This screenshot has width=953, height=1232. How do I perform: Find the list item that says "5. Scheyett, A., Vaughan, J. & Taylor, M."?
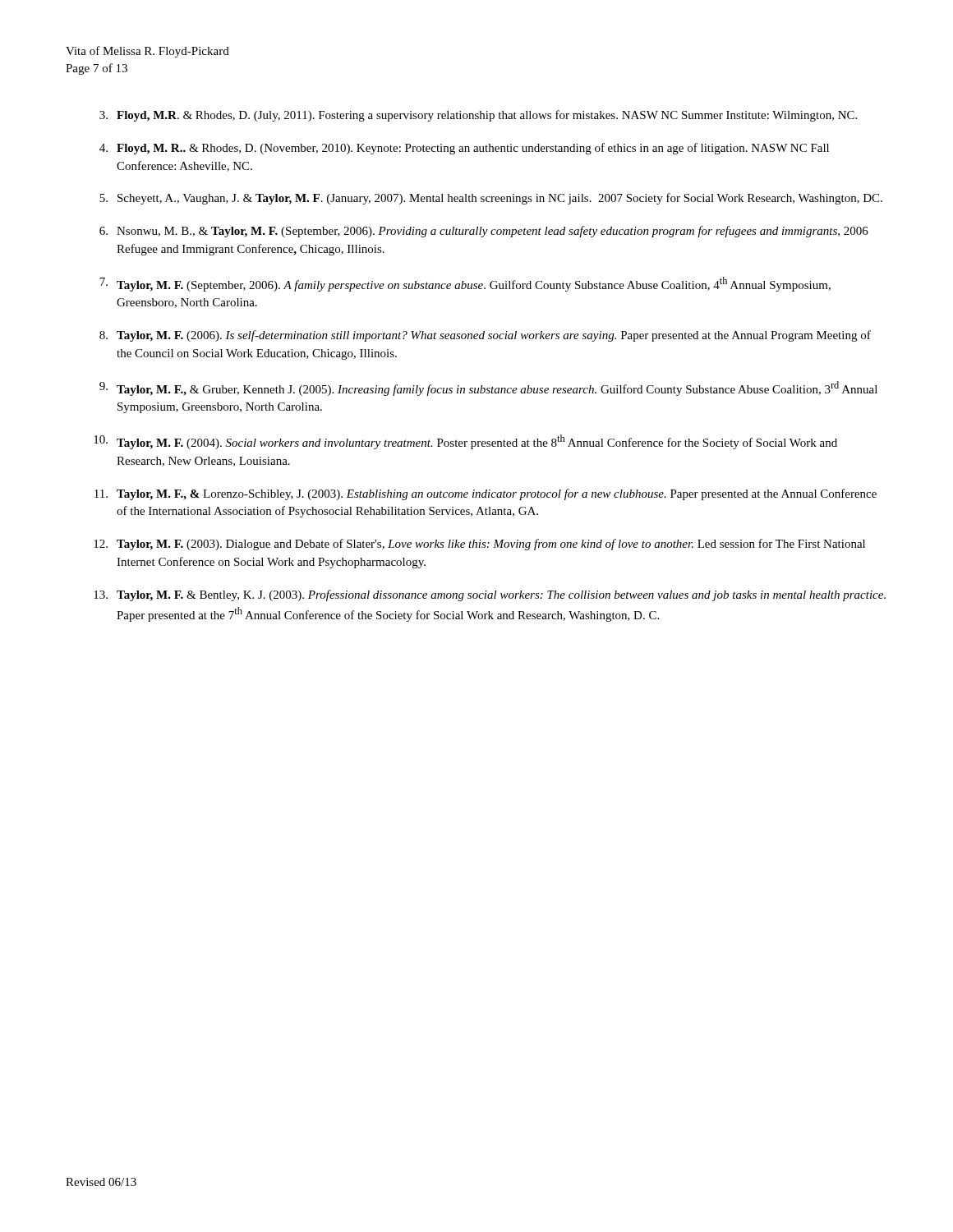(476, 199)
